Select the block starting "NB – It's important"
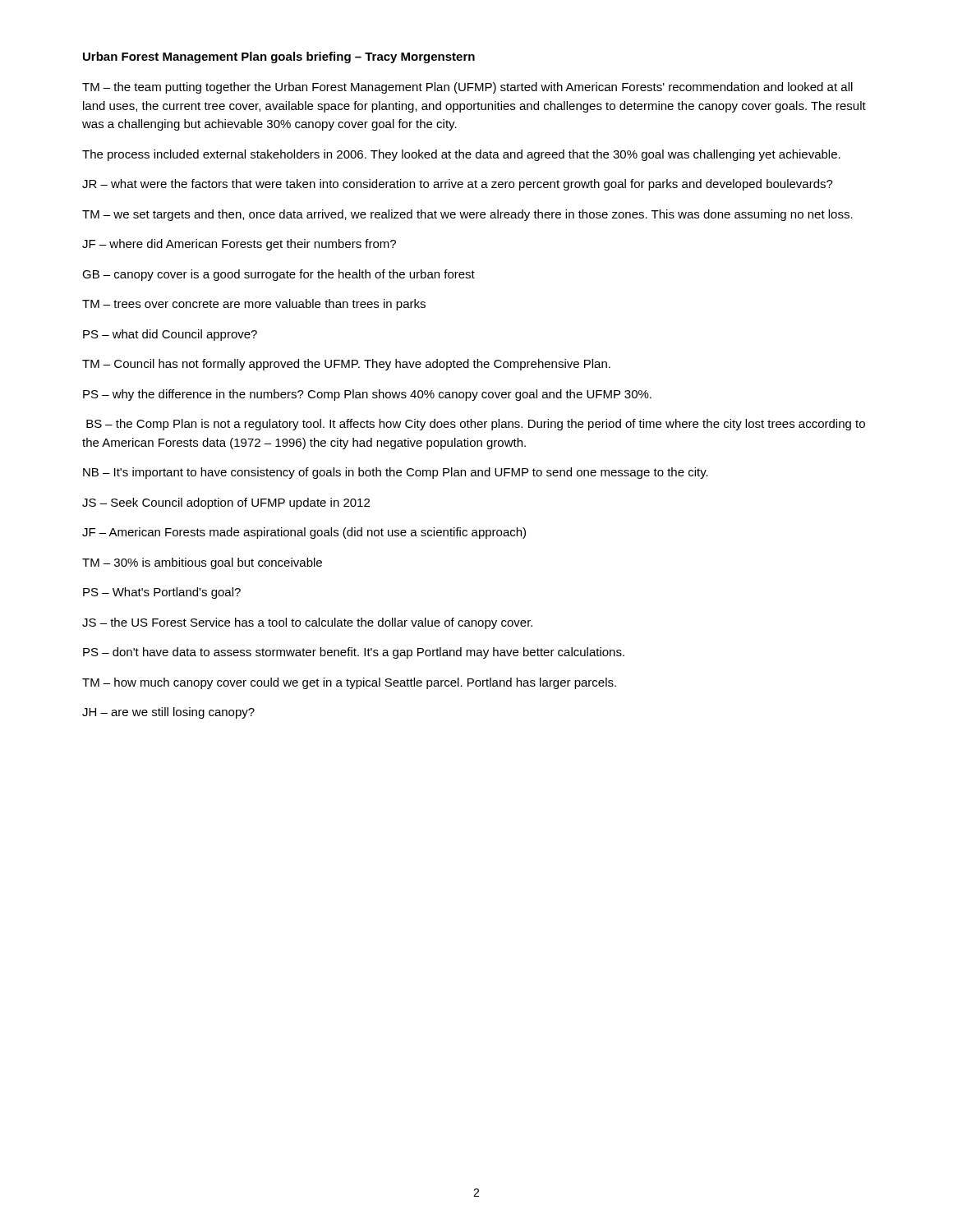The height and width of the screenshot is (1232, 953). tap(395, 472)
